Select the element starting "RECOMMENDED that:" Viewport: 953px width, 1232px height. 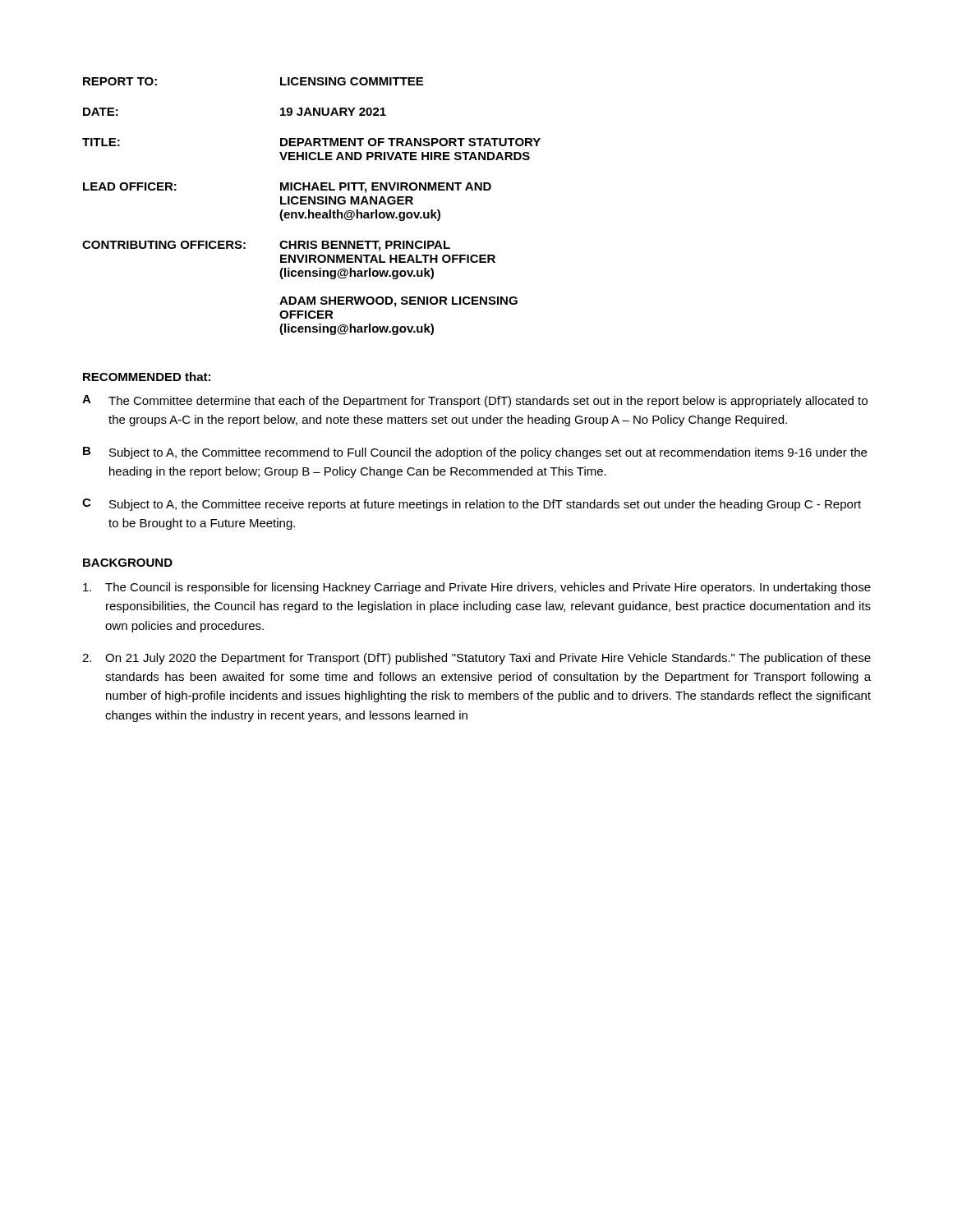(x=147, y=377)
